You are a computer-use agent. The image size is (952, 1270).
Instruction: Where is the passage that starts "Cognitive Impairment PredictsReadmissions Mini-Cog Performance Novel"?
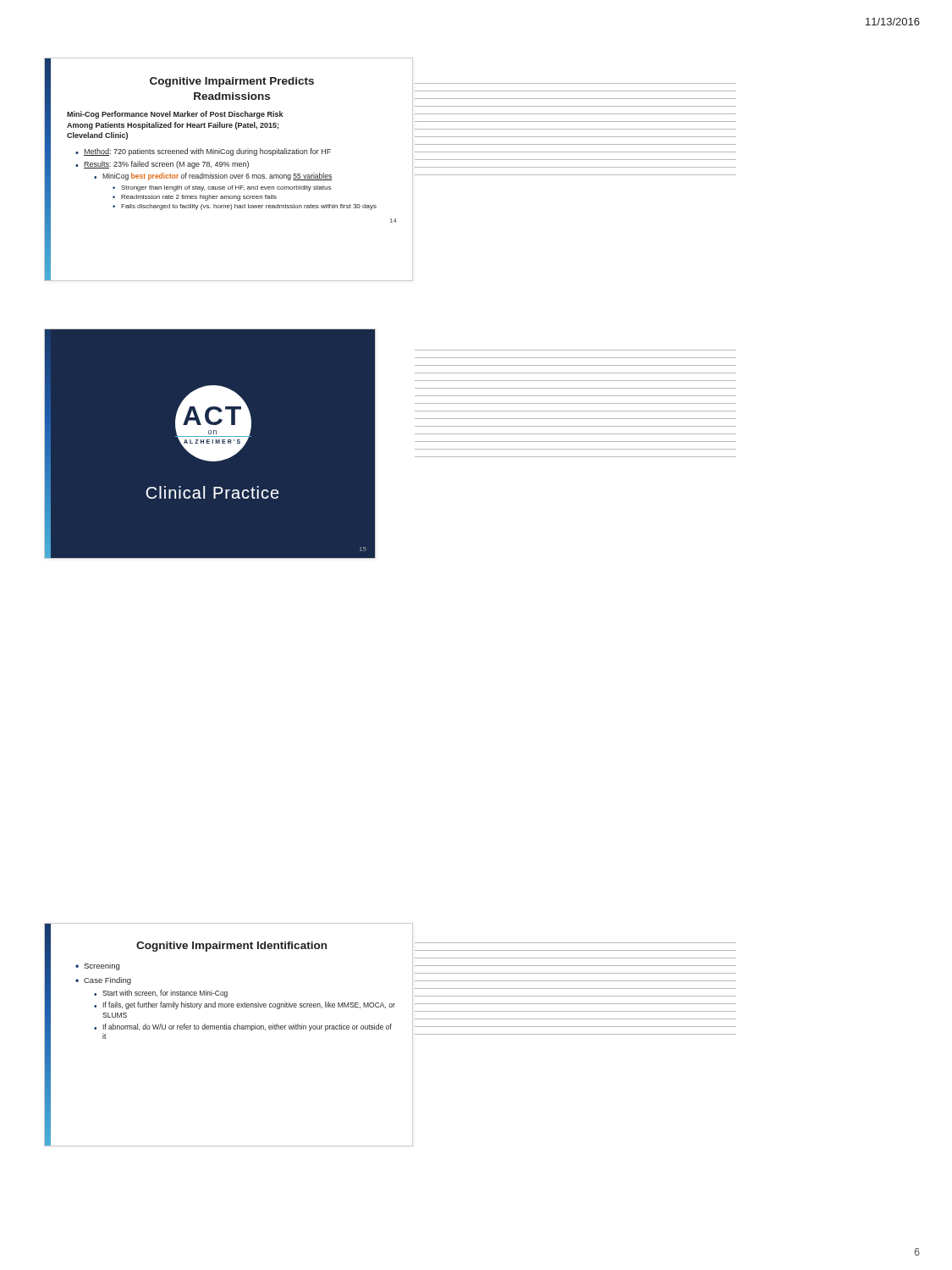point(221,169)
